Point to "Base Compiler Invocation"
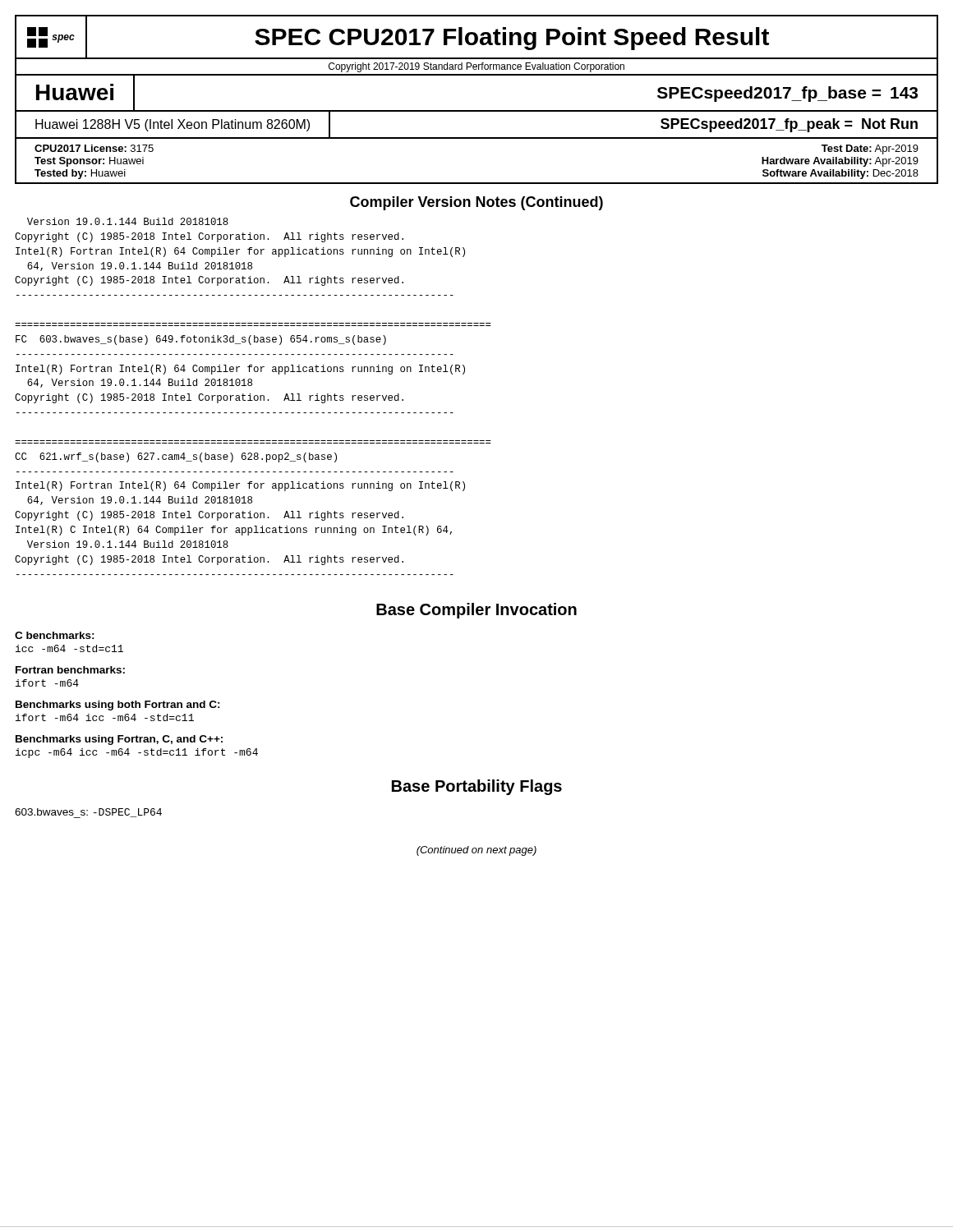Viewport: 953px width, 1232px height. pos(476,610)
